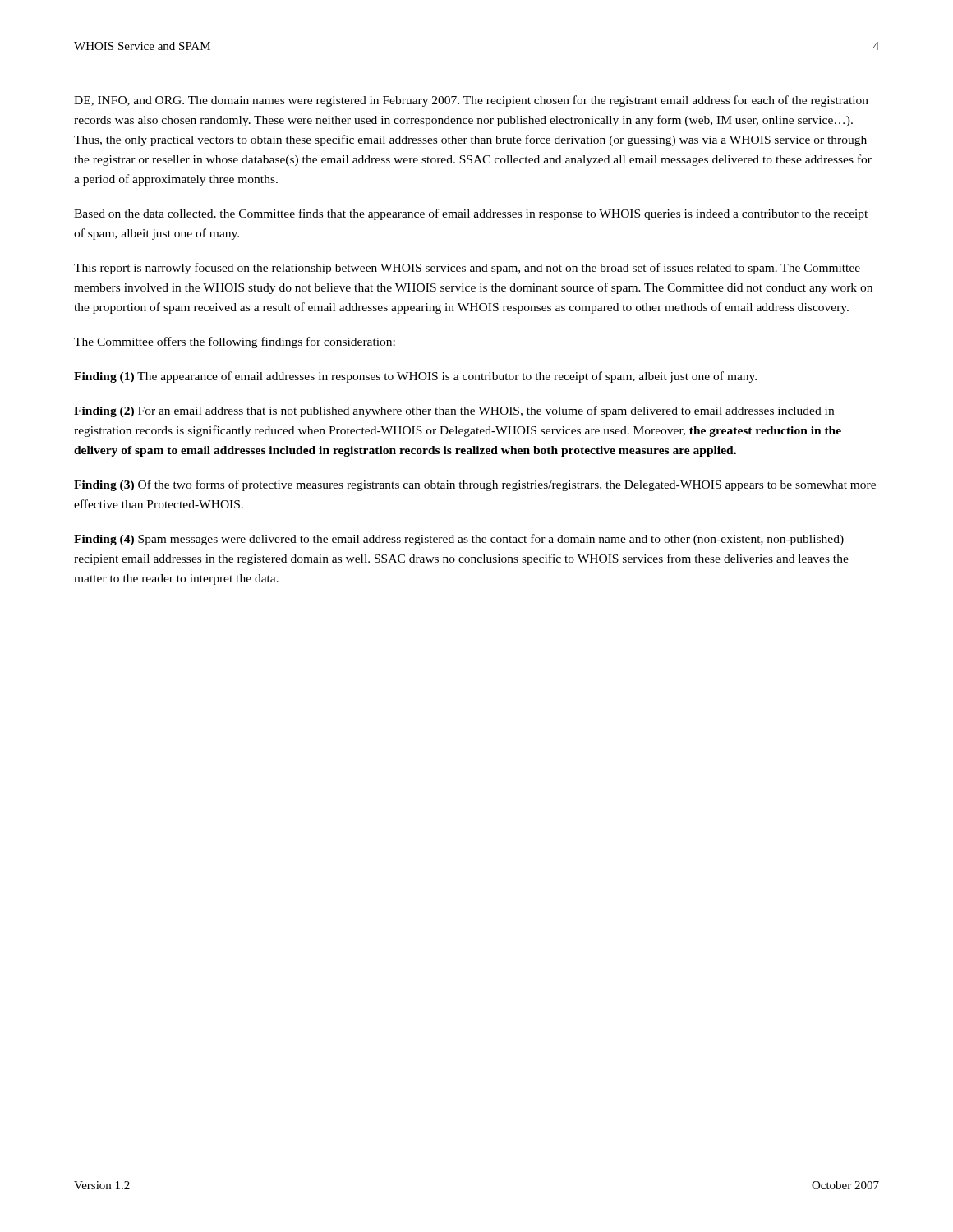This screenshot has width=953, height=1232.
Task: Select the text block that says "Based on the data collected,"
Action: (x=476, y=223)
